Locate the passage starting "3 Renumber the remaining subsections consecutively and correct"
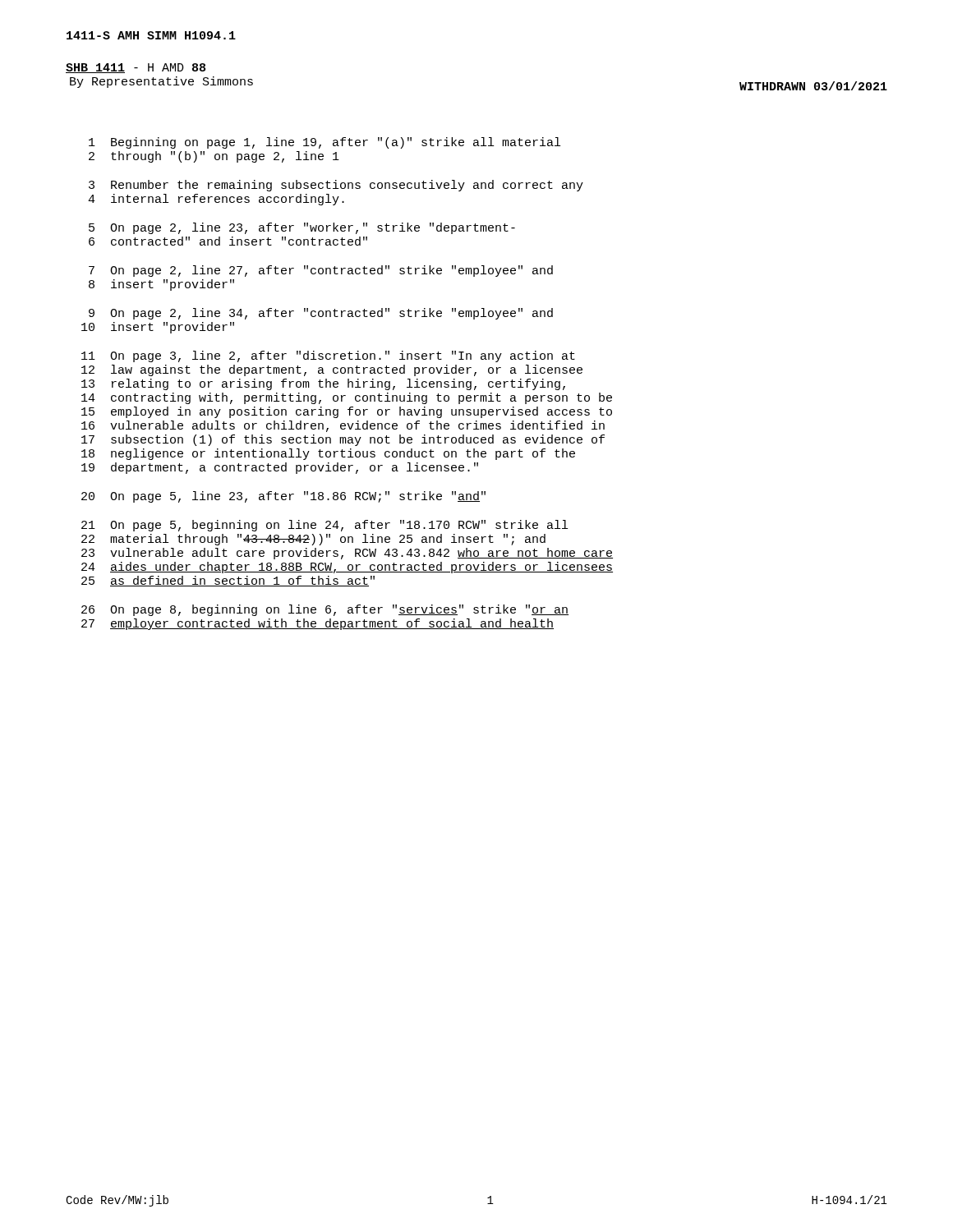The image size is (953, 1232). (x=476, y=193)
